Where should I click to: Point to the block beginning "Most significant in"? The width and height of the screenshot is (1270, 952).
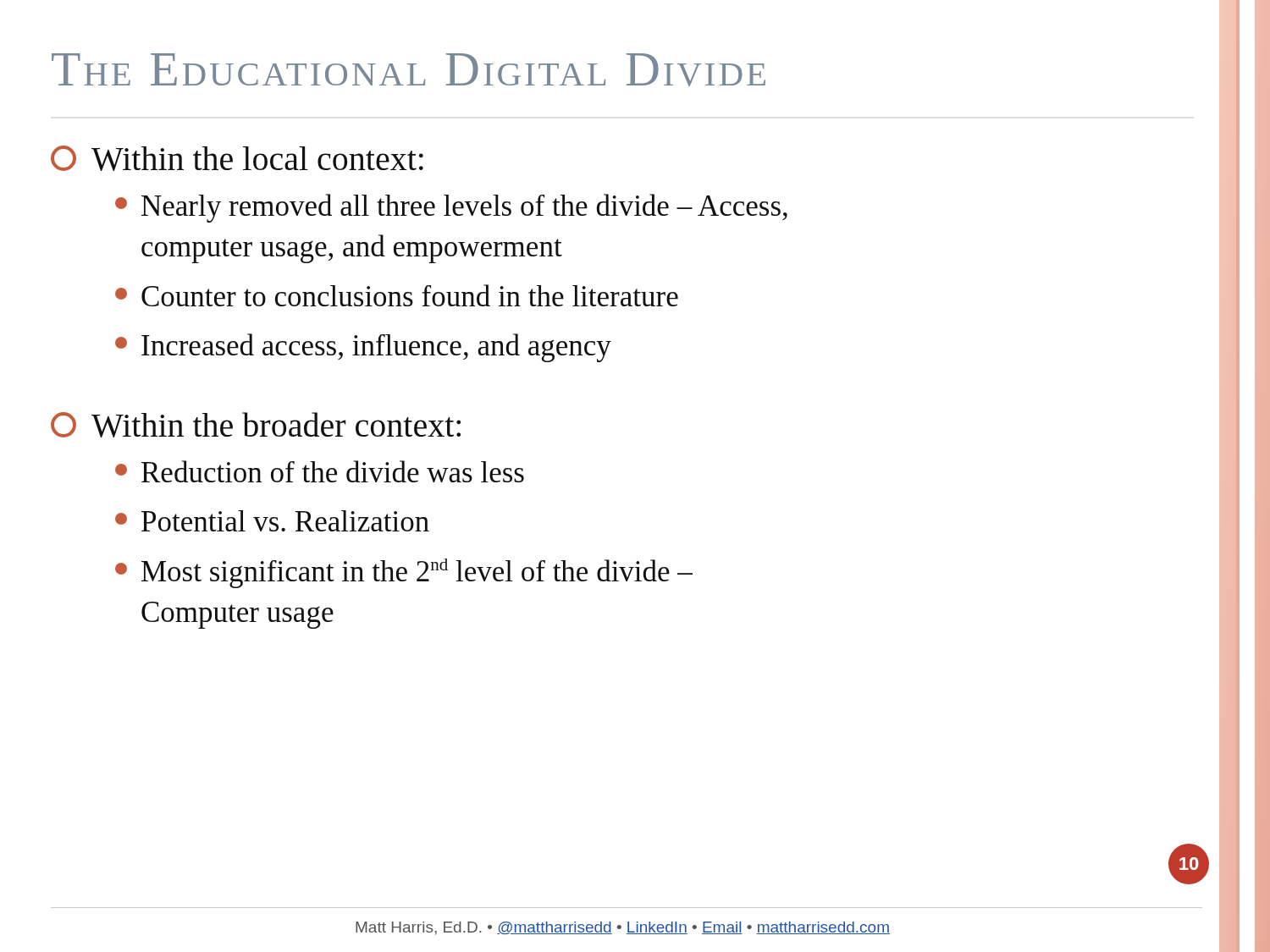pos(404,592)
